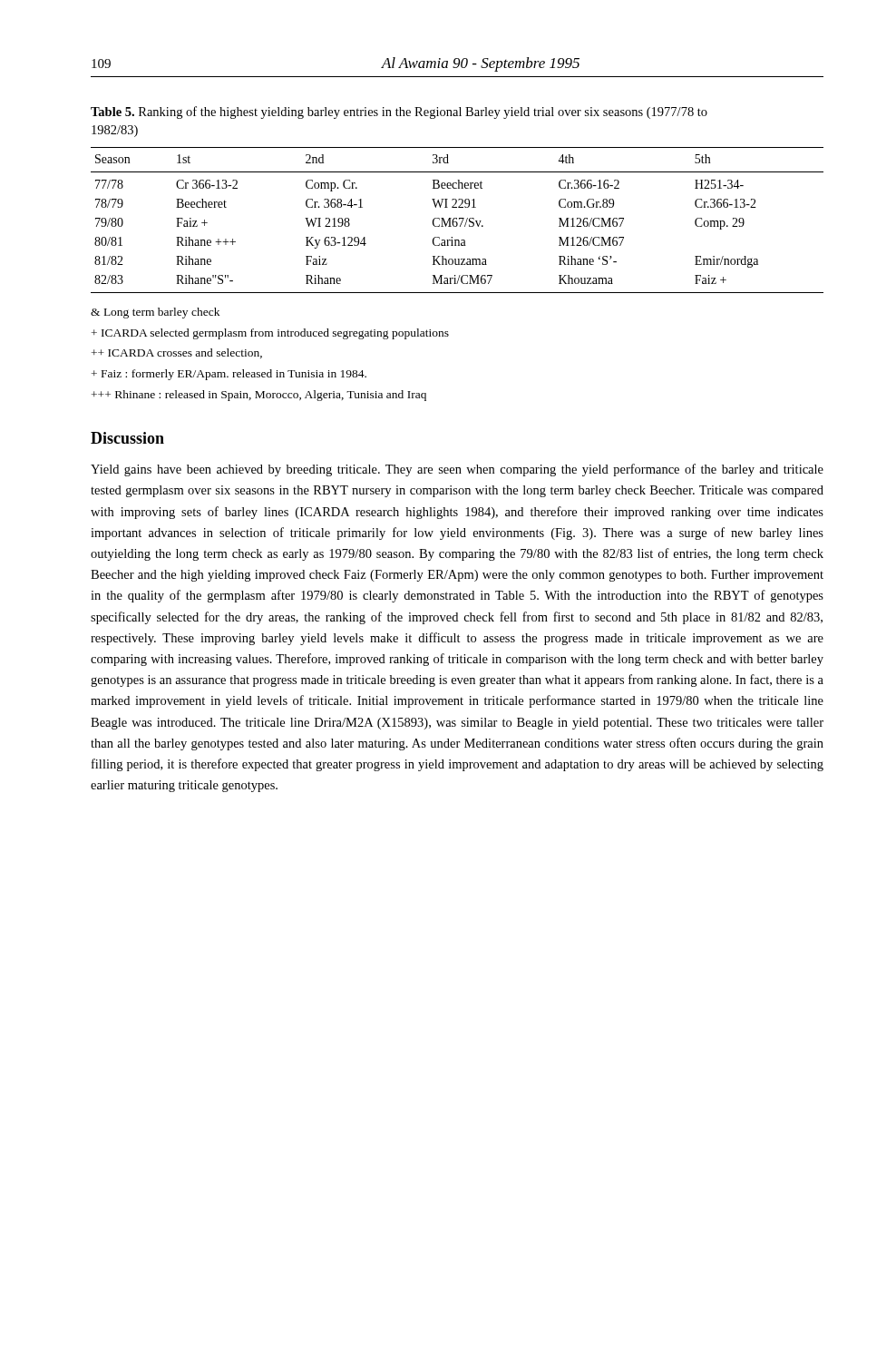Click a section header
This screenshot has width=896, height=1361.
127,439
